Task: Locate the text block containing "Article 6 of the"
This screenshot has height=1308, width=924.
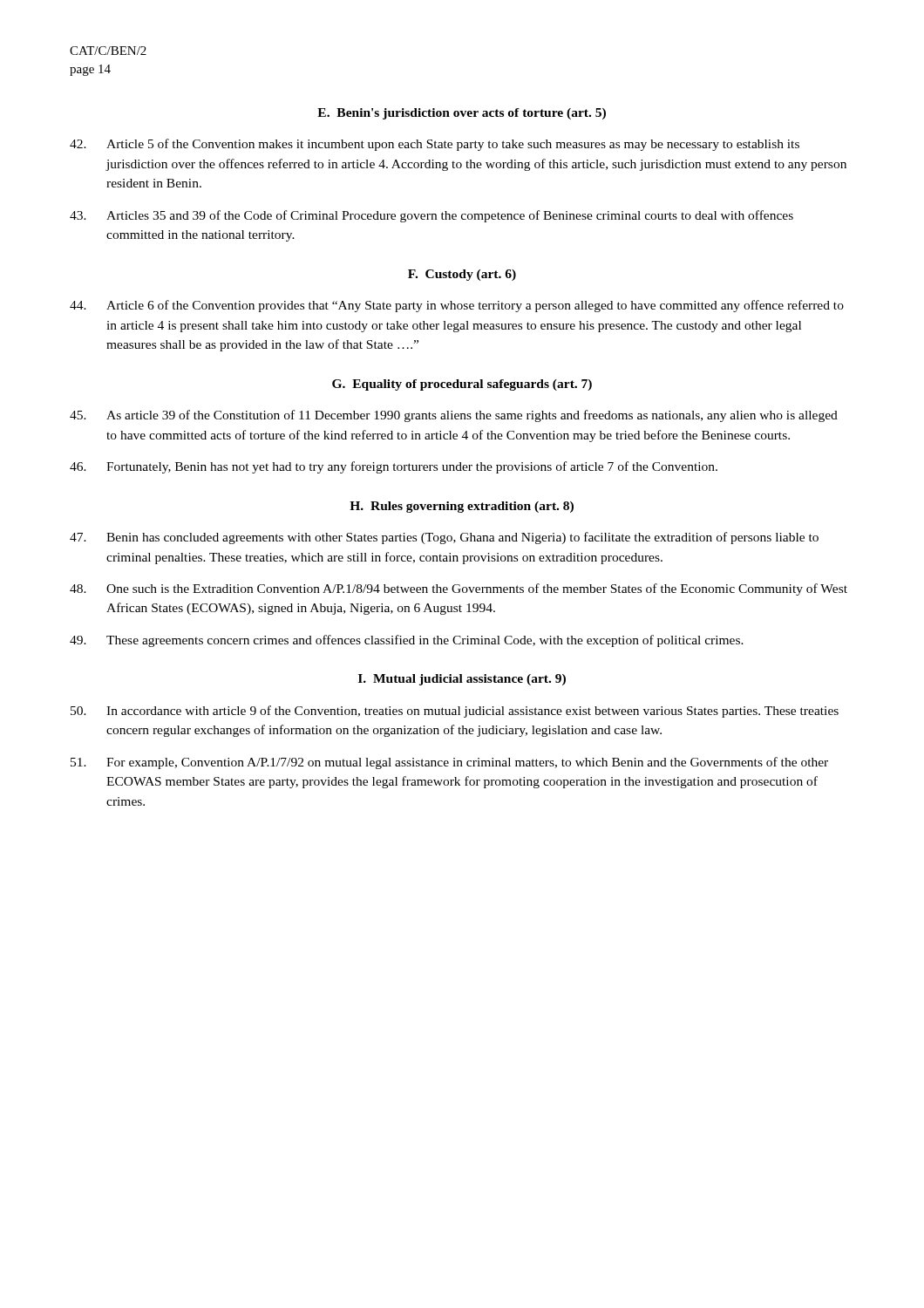Action: [x=460, y=325]
